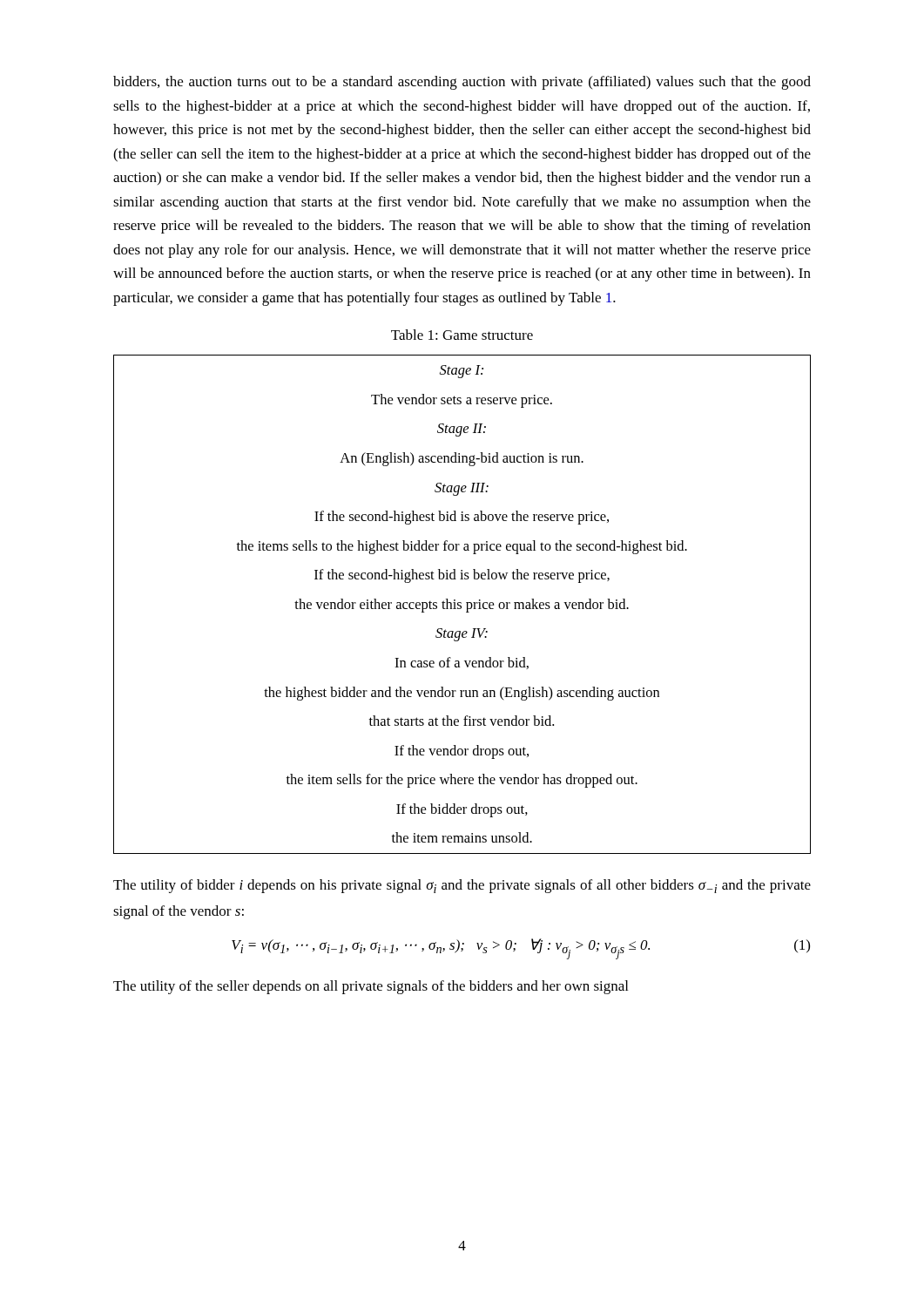The image size is (924, 1307).
Task: Point to the block starting "The utility of bidder i depends"
Action: tap(462, 898)
